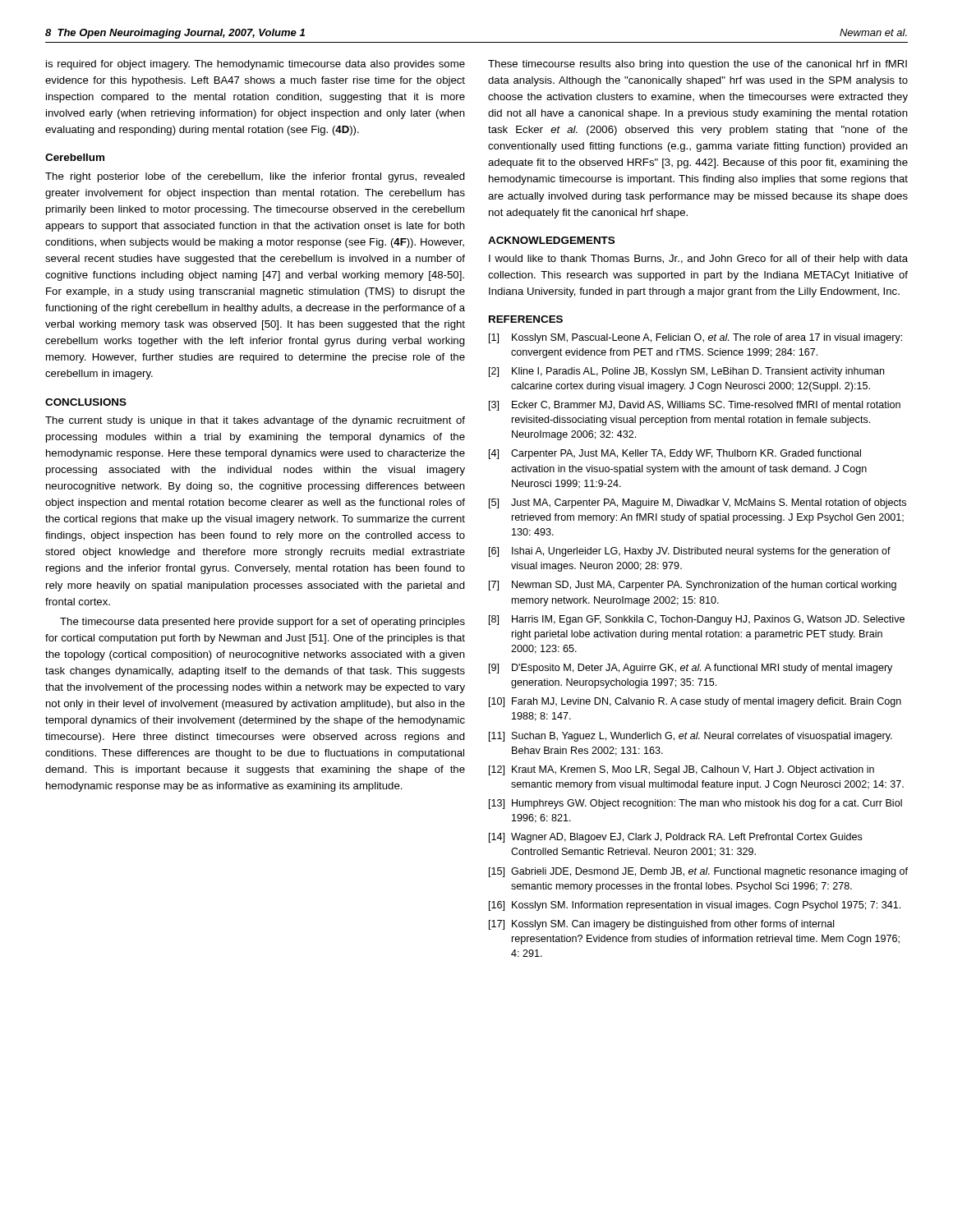Screen dimensions: 1232x953
Task: Find the list item that says "[12] Kraut MA,"
Action: (x=698, y=777)
